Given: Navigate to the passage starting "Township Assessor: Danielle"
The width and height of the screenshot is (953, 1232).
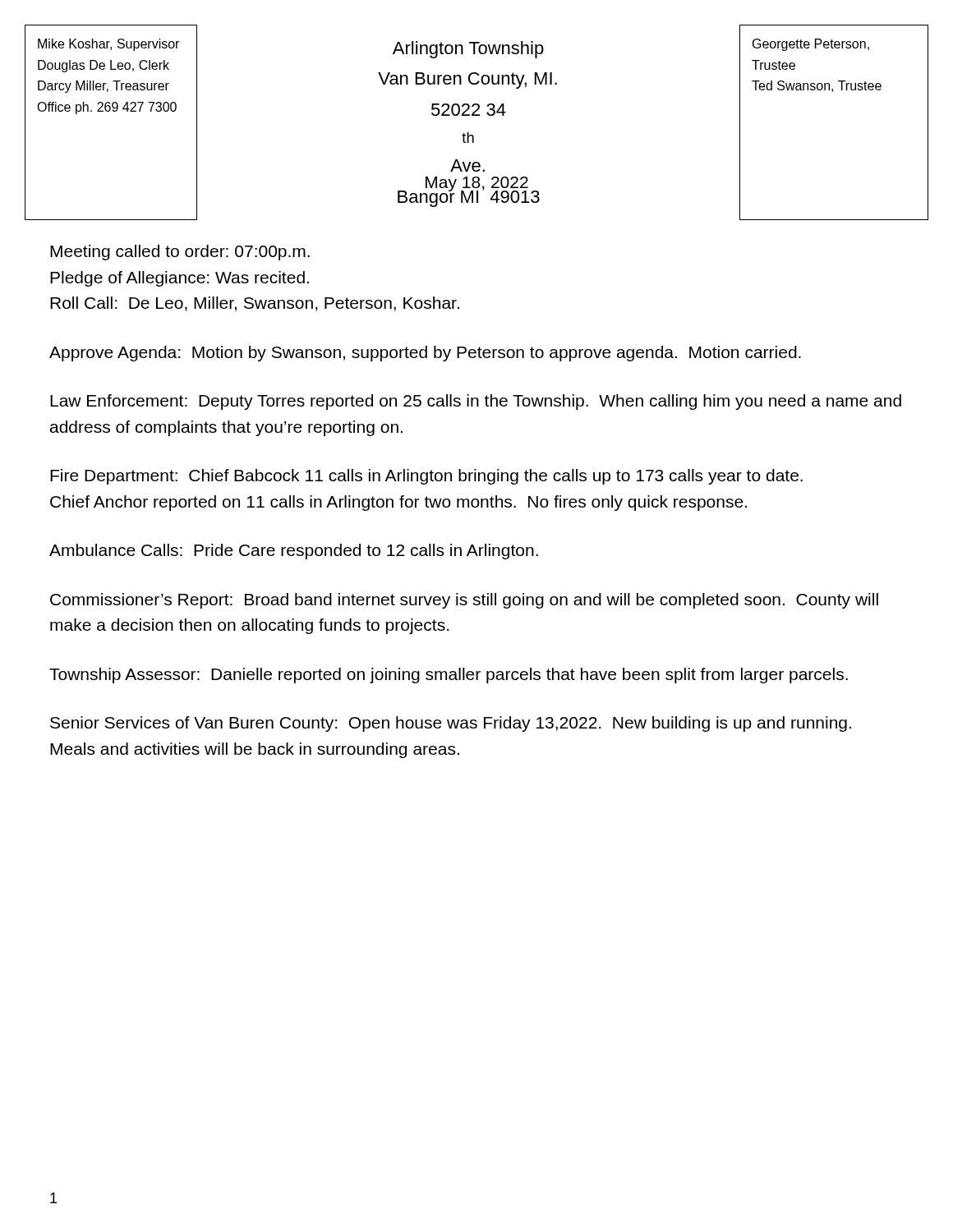Looking at the screenshot, I should 476,674.
